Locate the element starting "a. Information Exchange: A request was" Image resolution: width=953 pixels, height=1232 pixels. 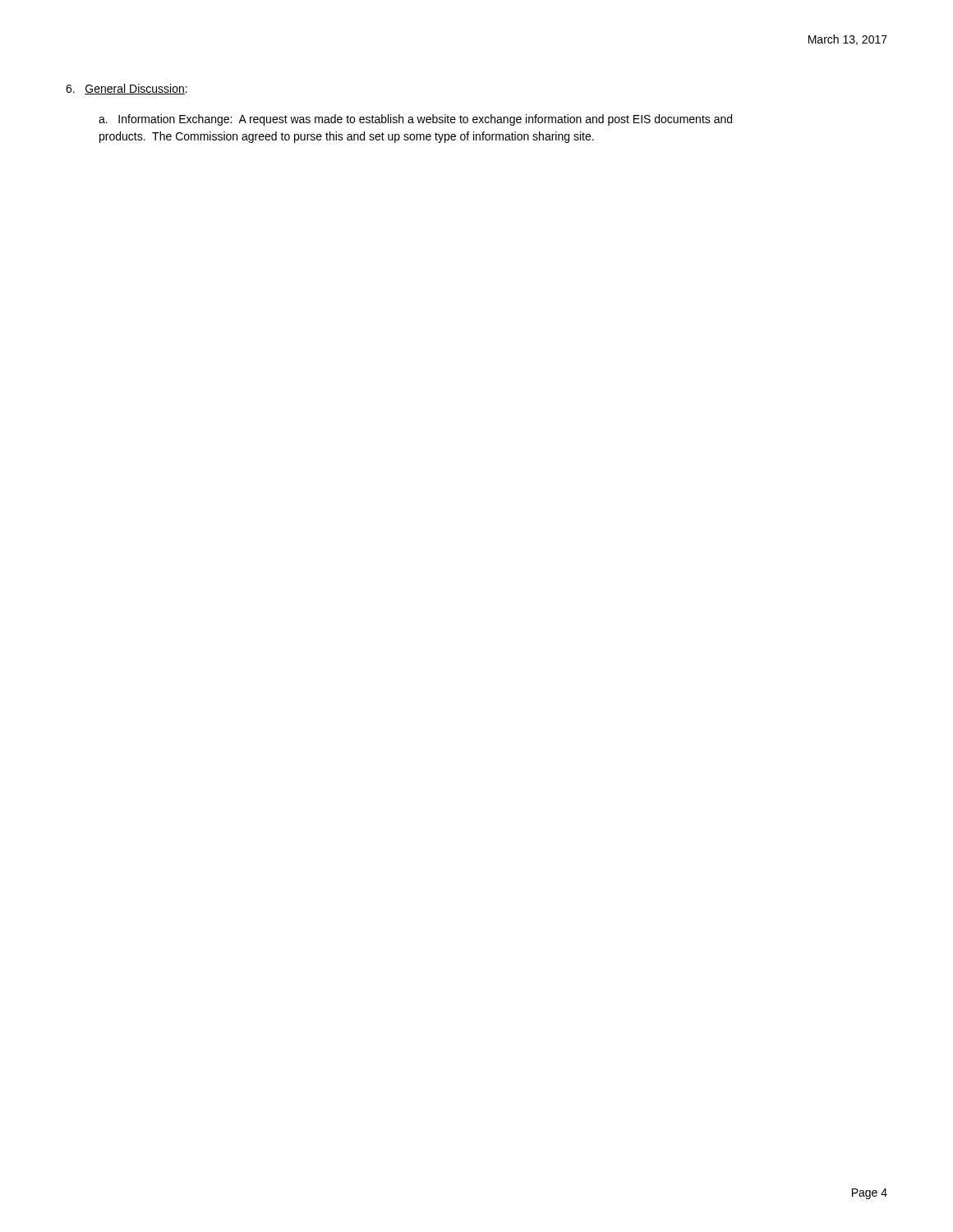[416, 128]
